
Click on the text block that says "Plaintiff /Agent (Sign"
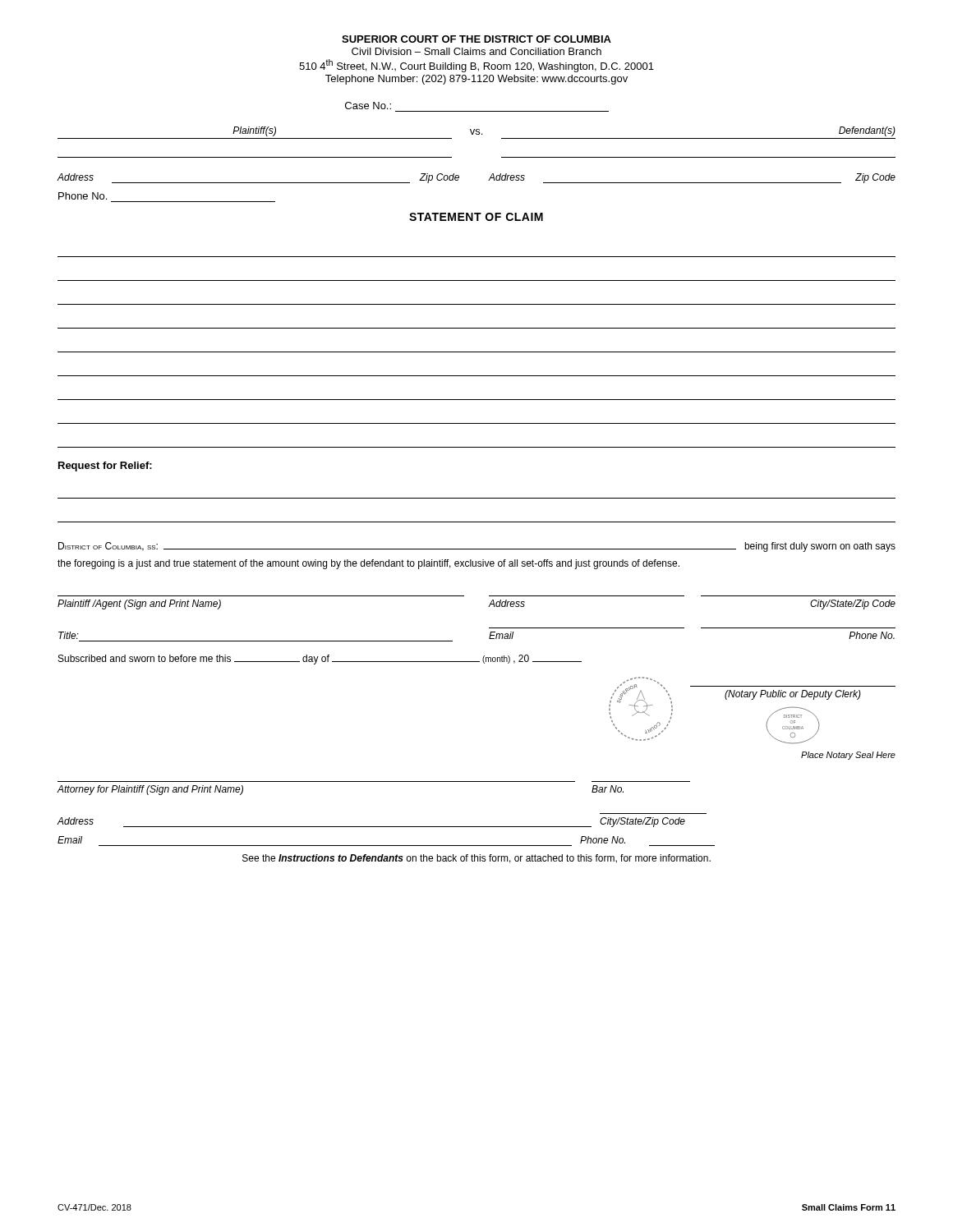135,604
